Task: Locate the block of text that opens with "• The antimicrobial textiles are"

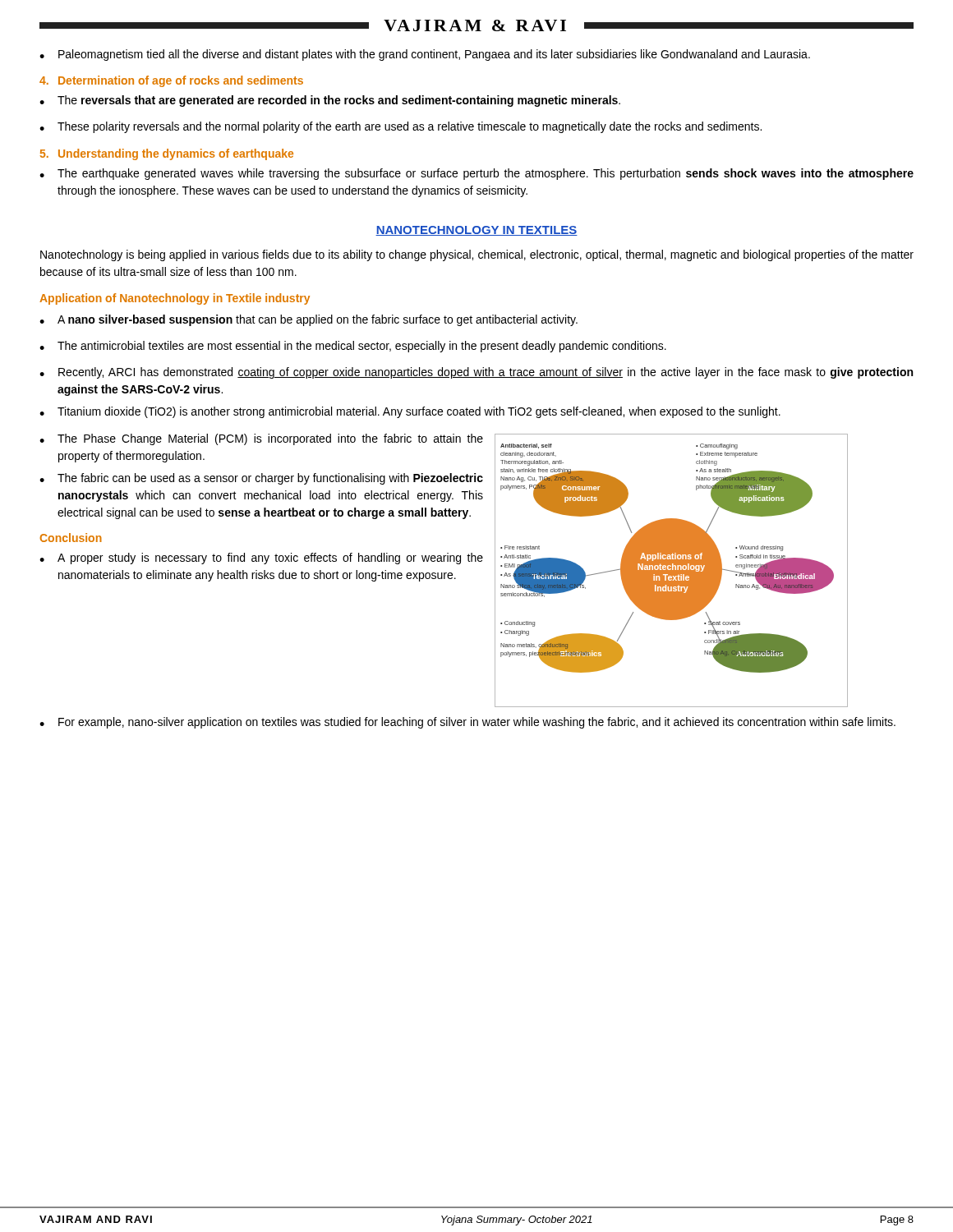Action: click(476, 348)
